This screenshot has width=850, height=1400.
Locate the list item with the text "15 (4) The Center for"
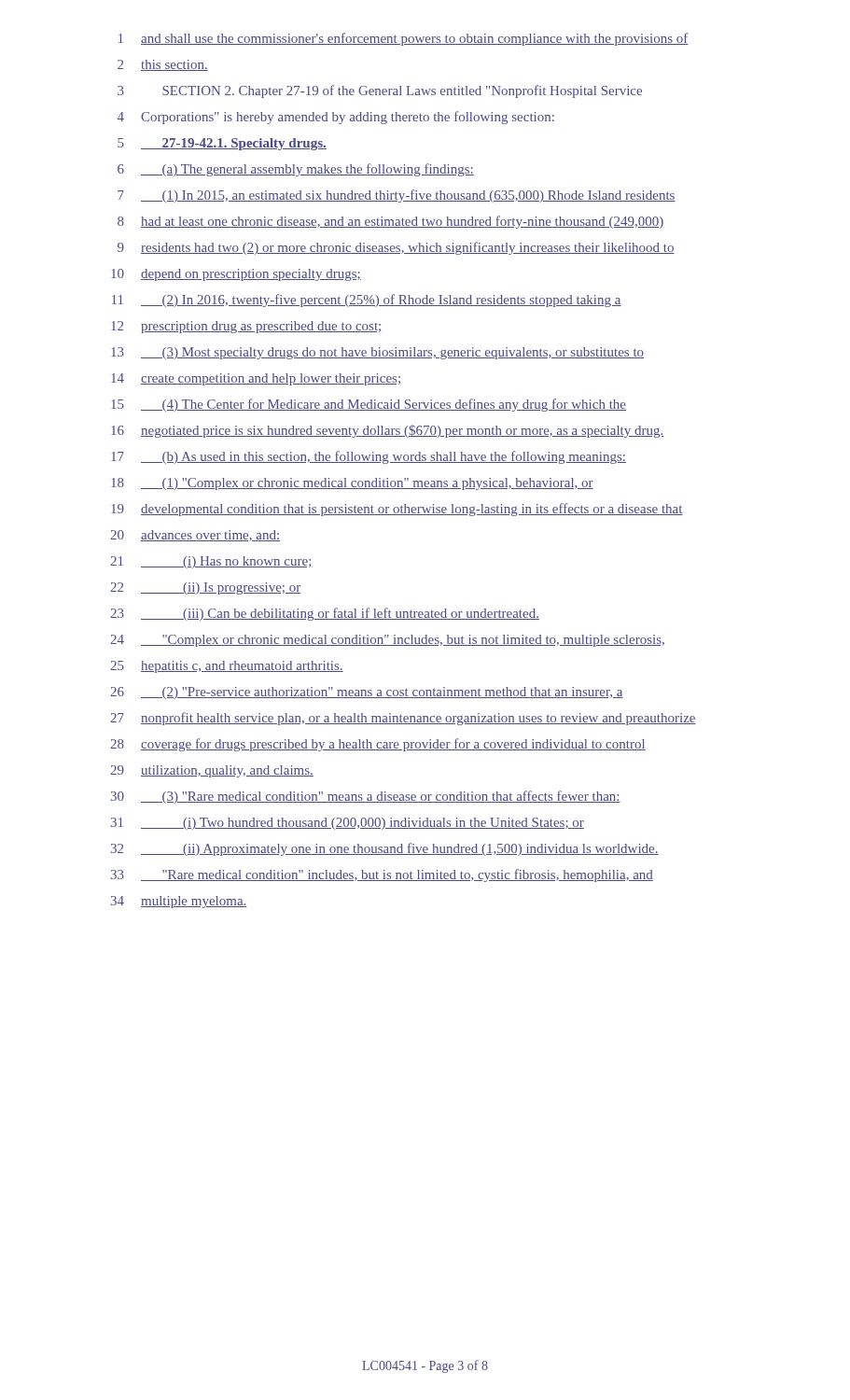point(441,404)
